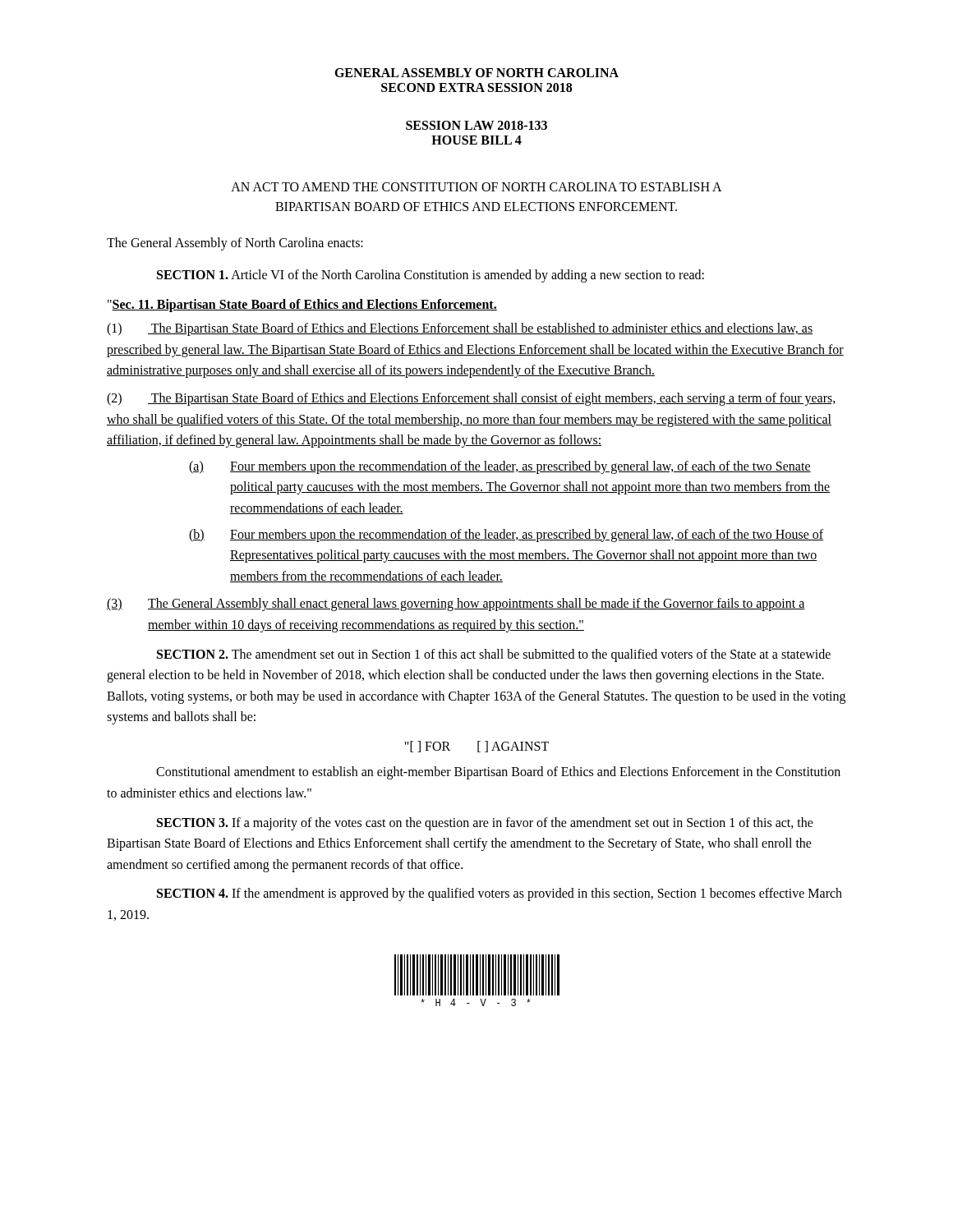
Task: Select the region starting "SECTION 3. If"
Action: (460, 843)
